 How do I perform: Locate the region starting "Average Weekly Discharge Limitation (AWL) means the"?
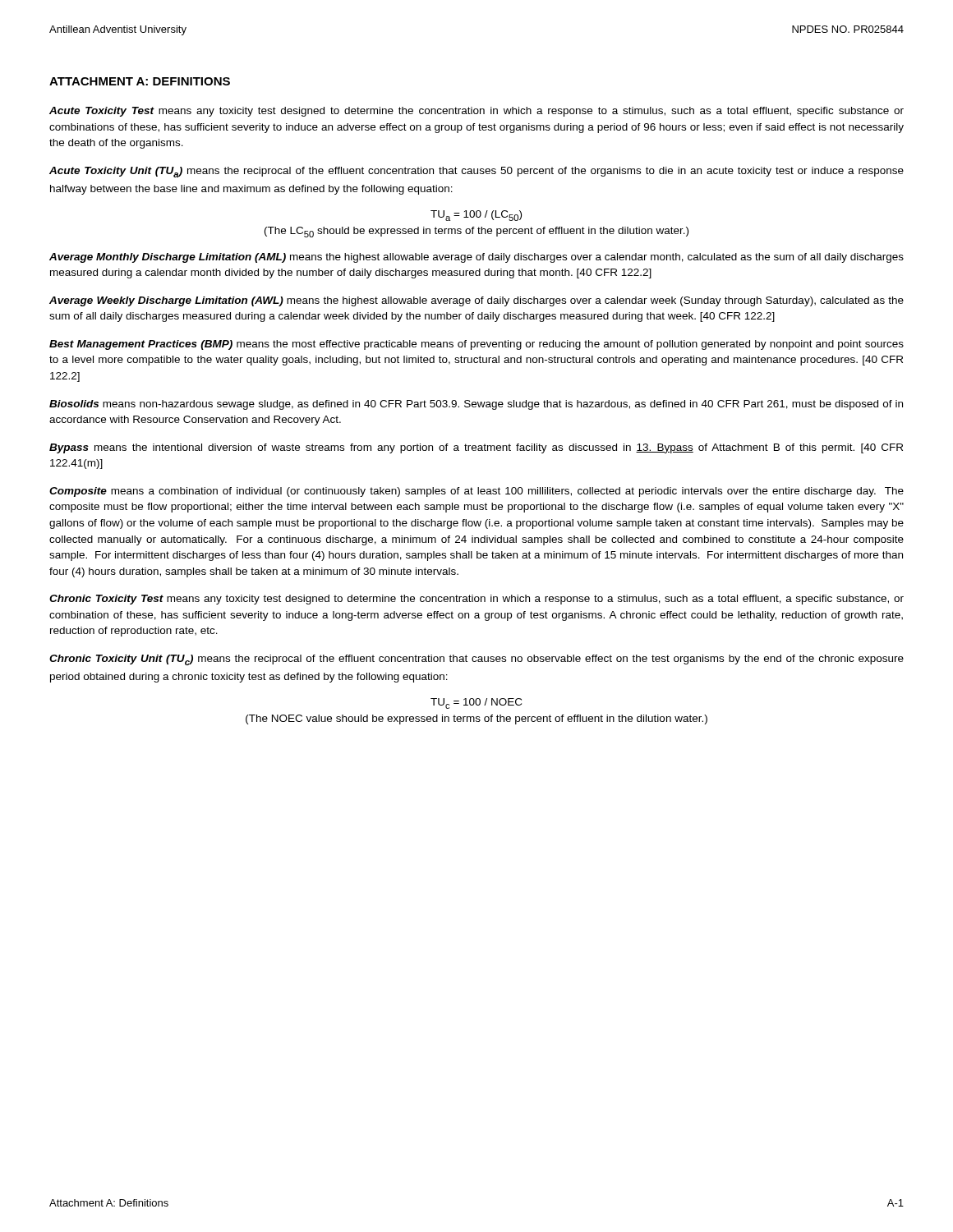tap(476, 308)
